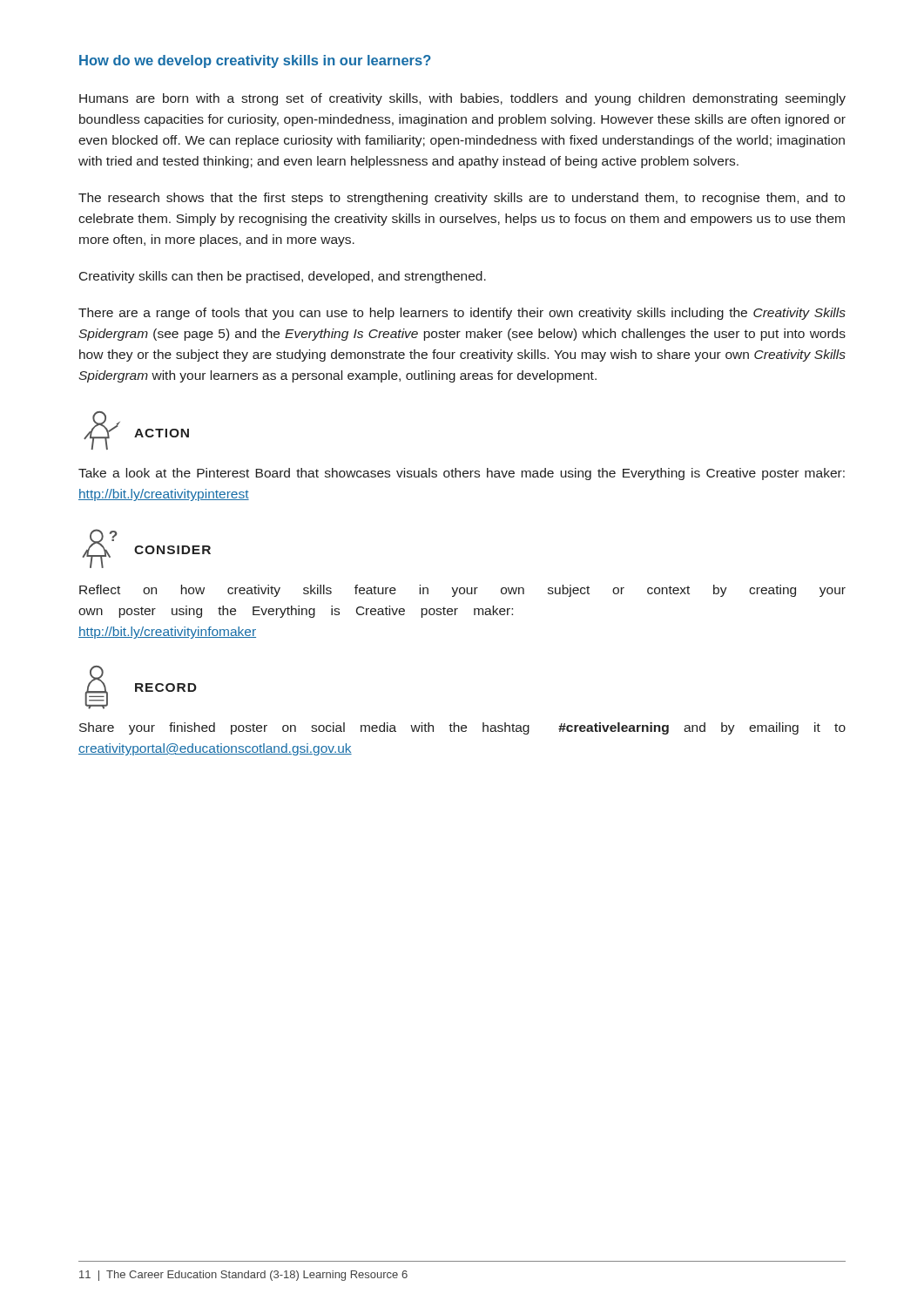Locate the text block that reads "The research shows that the first steps to"
Image resolution: width=924 pixels, height=1307 pixels.
[462, 218]
